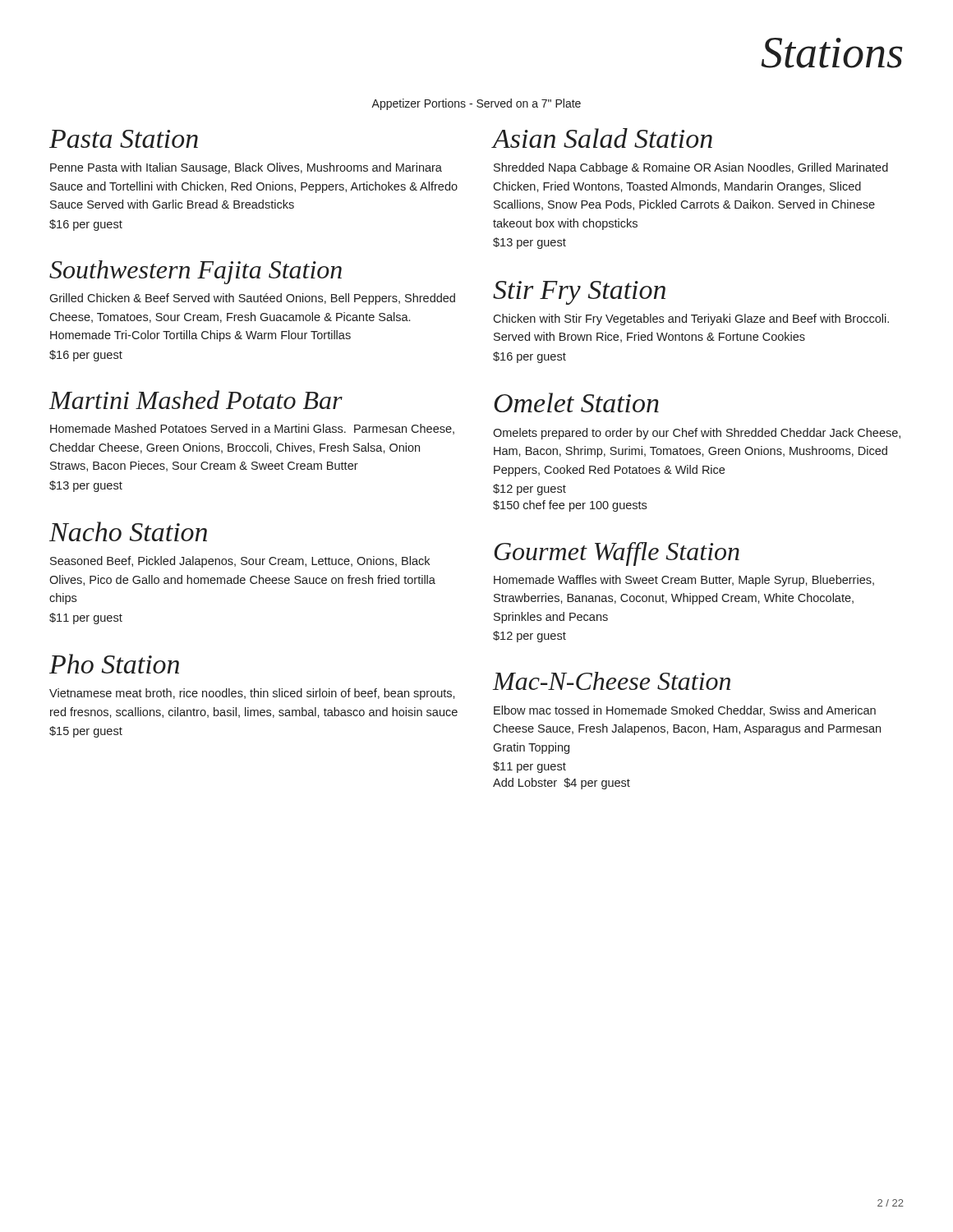Point to "Southwestern Fajita Station"

click(x=255, y=270)
